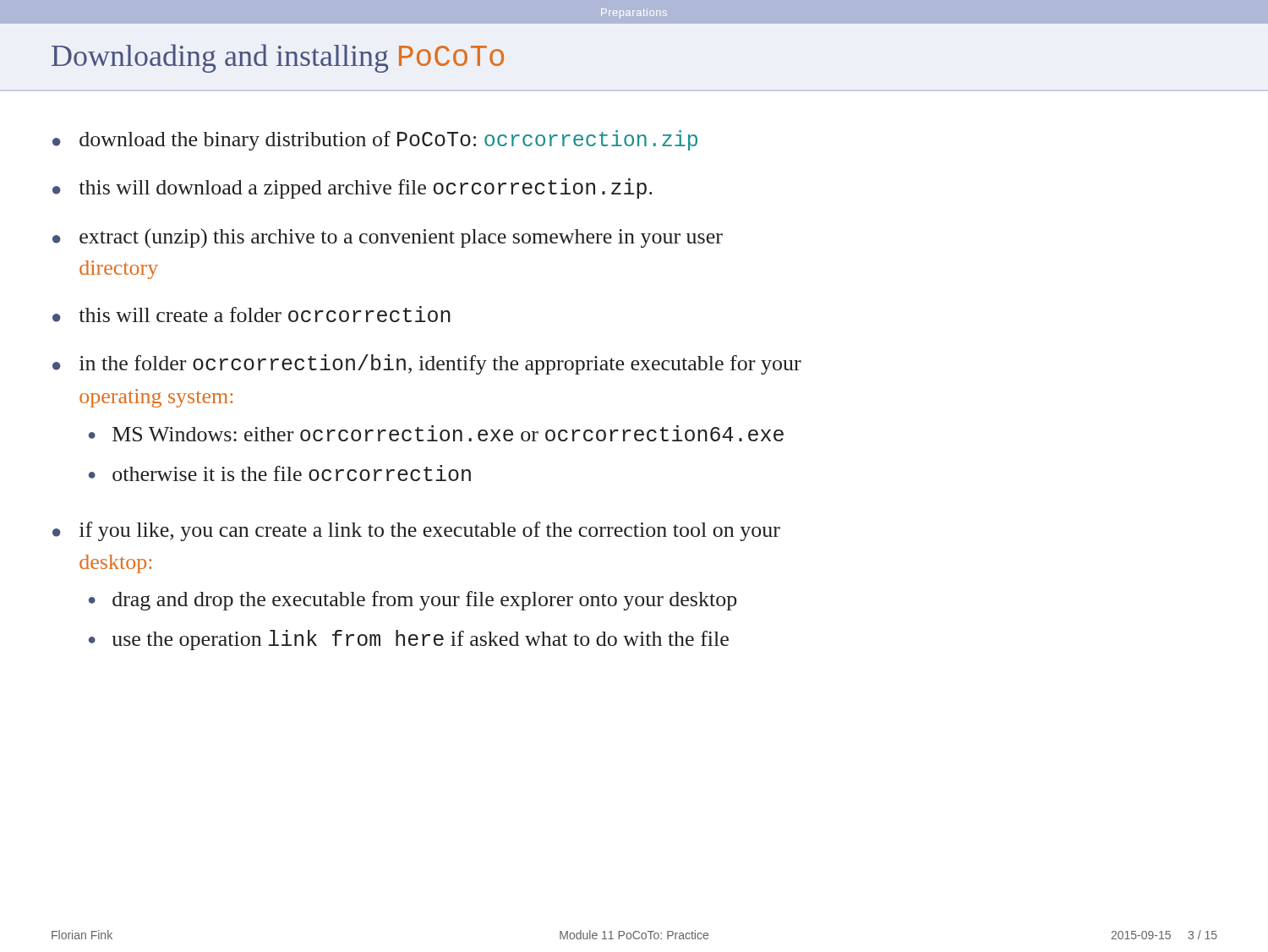The width and height of the screenshot is (1268, 952).
Task: Locate the list item that reads "● this will create a folder ocrcorrection"
Action: click(251, 314)
